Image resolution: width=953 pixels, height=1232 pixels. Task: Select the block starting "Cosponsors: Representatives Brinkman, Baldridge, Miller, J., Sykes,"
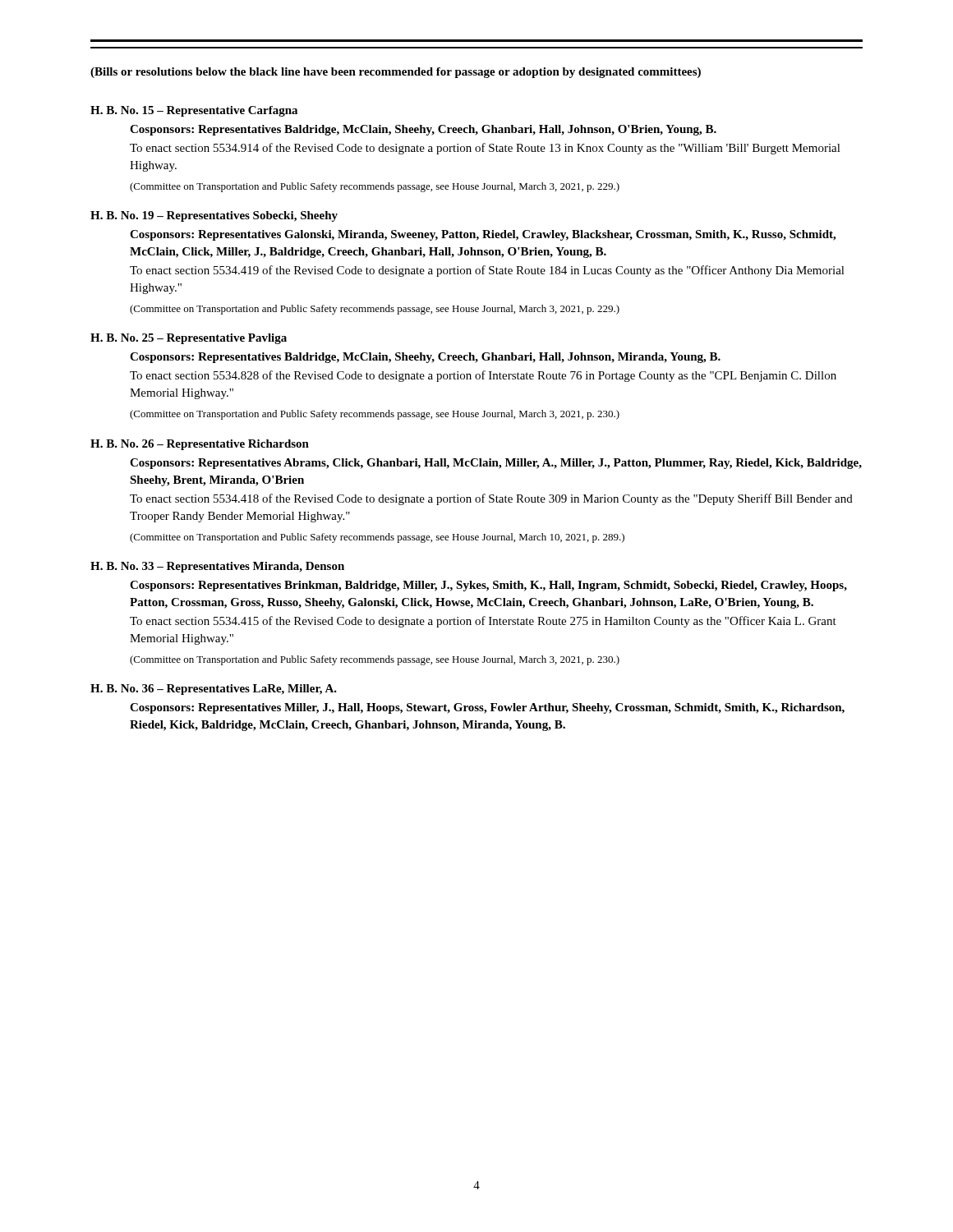pyautogui.click(x=496, y=622)
